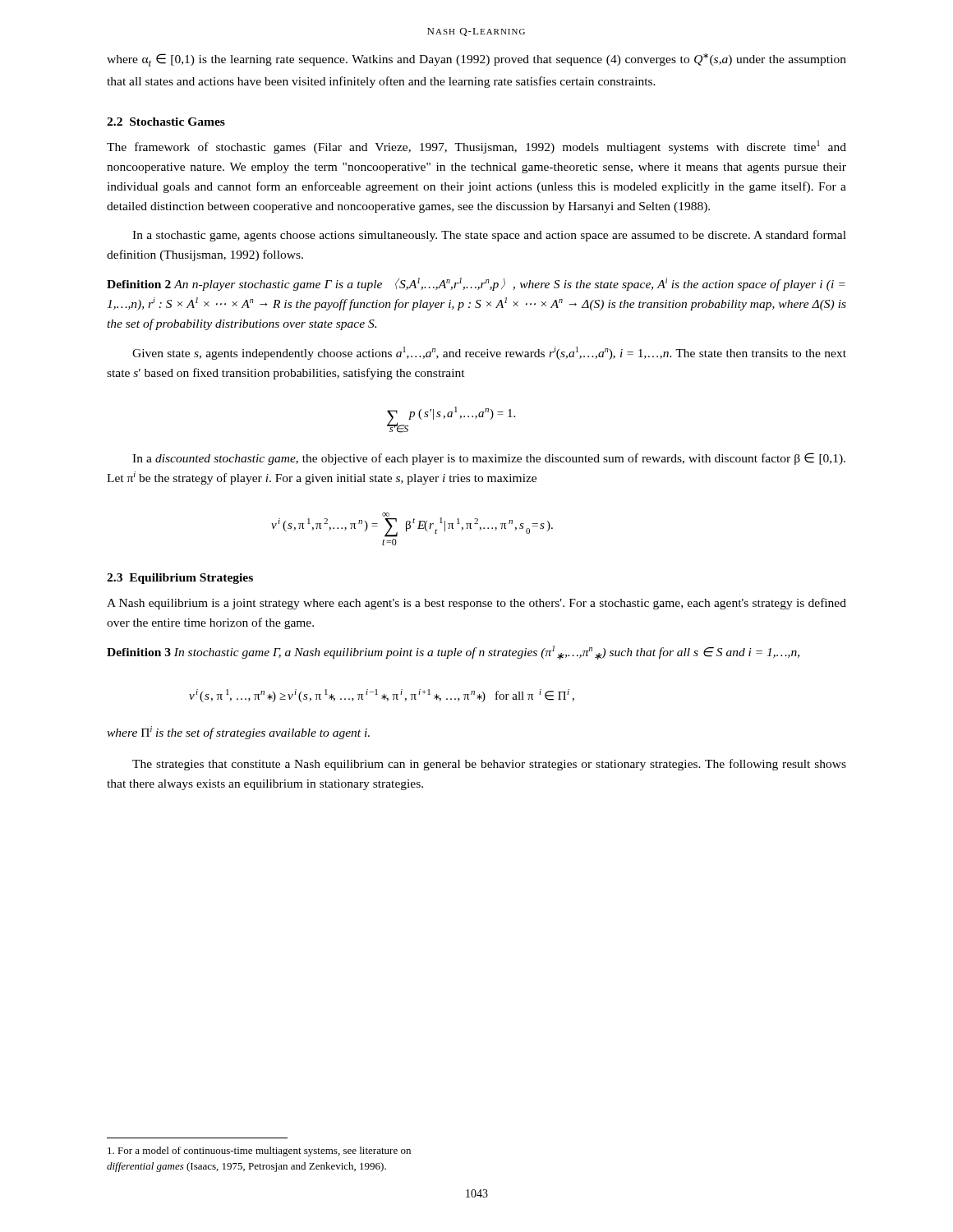Locate the passage starting "Definition 3 In stochastic game Γ, a"

(454, 653)
